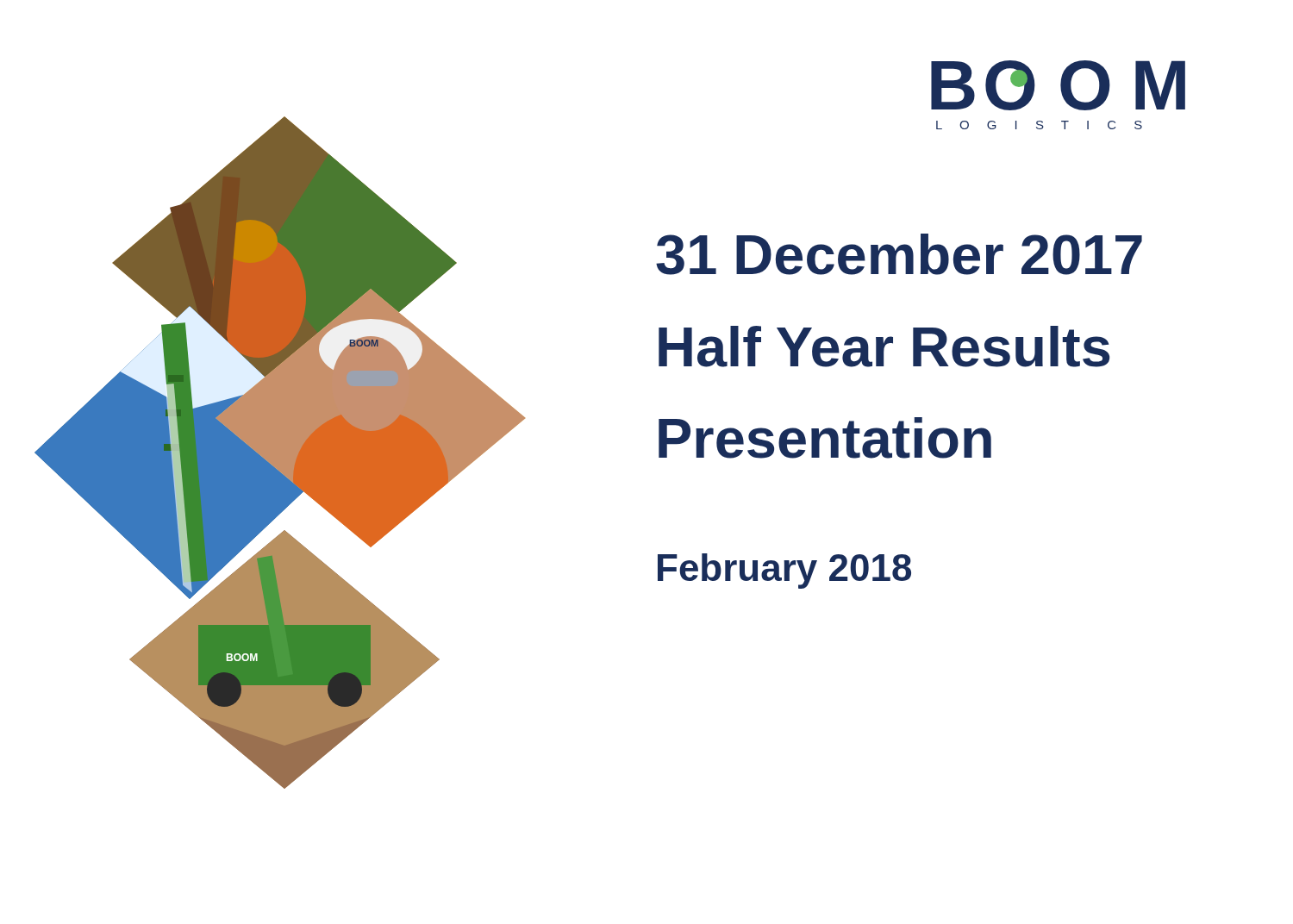Screen dimensions: 924x1293
Task: Locate the title containing "31 December 2017"
Action: point(900,255)
